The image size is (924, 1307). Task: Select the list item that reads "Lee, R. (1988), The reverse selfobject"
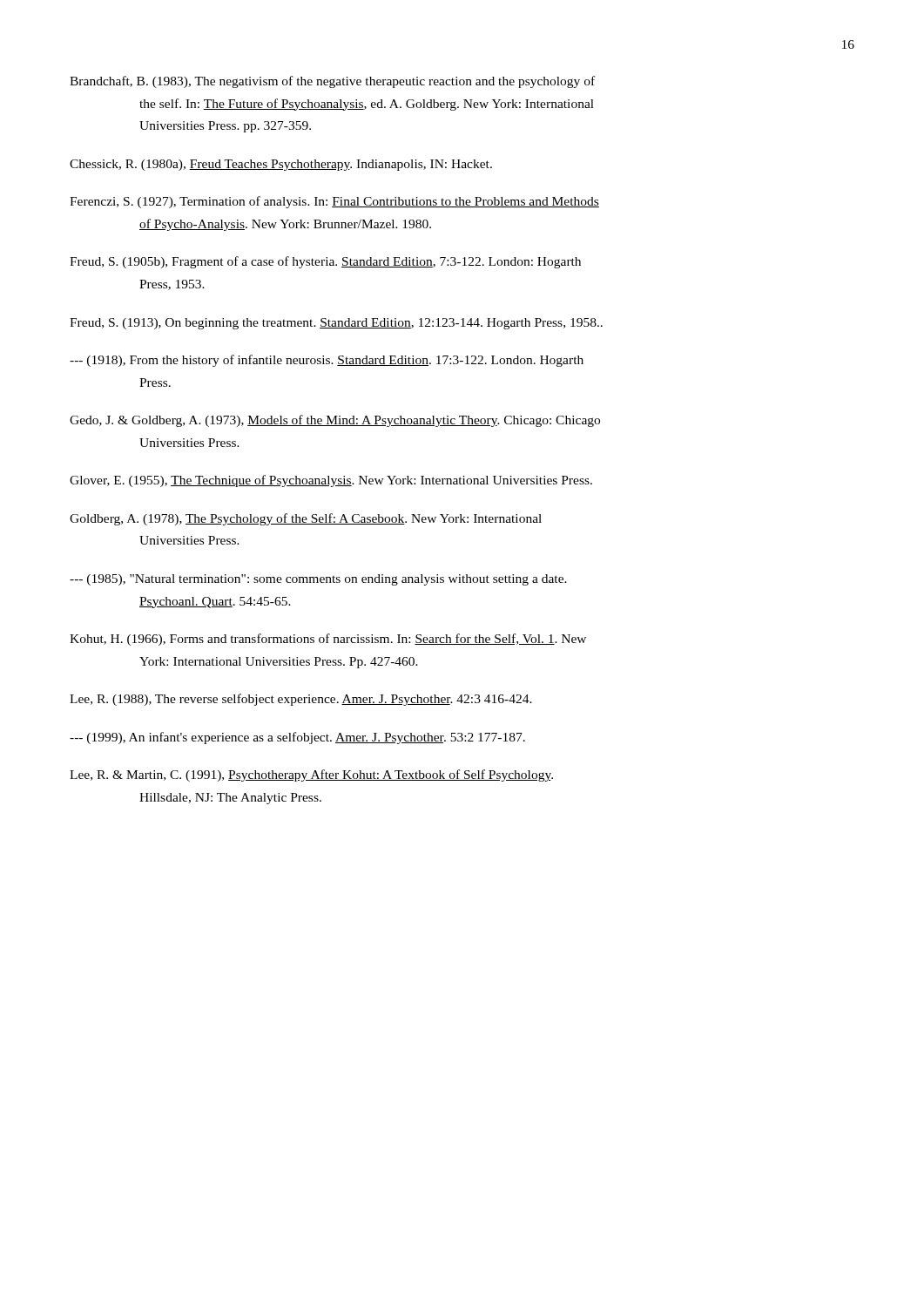[x=462, y=699]
